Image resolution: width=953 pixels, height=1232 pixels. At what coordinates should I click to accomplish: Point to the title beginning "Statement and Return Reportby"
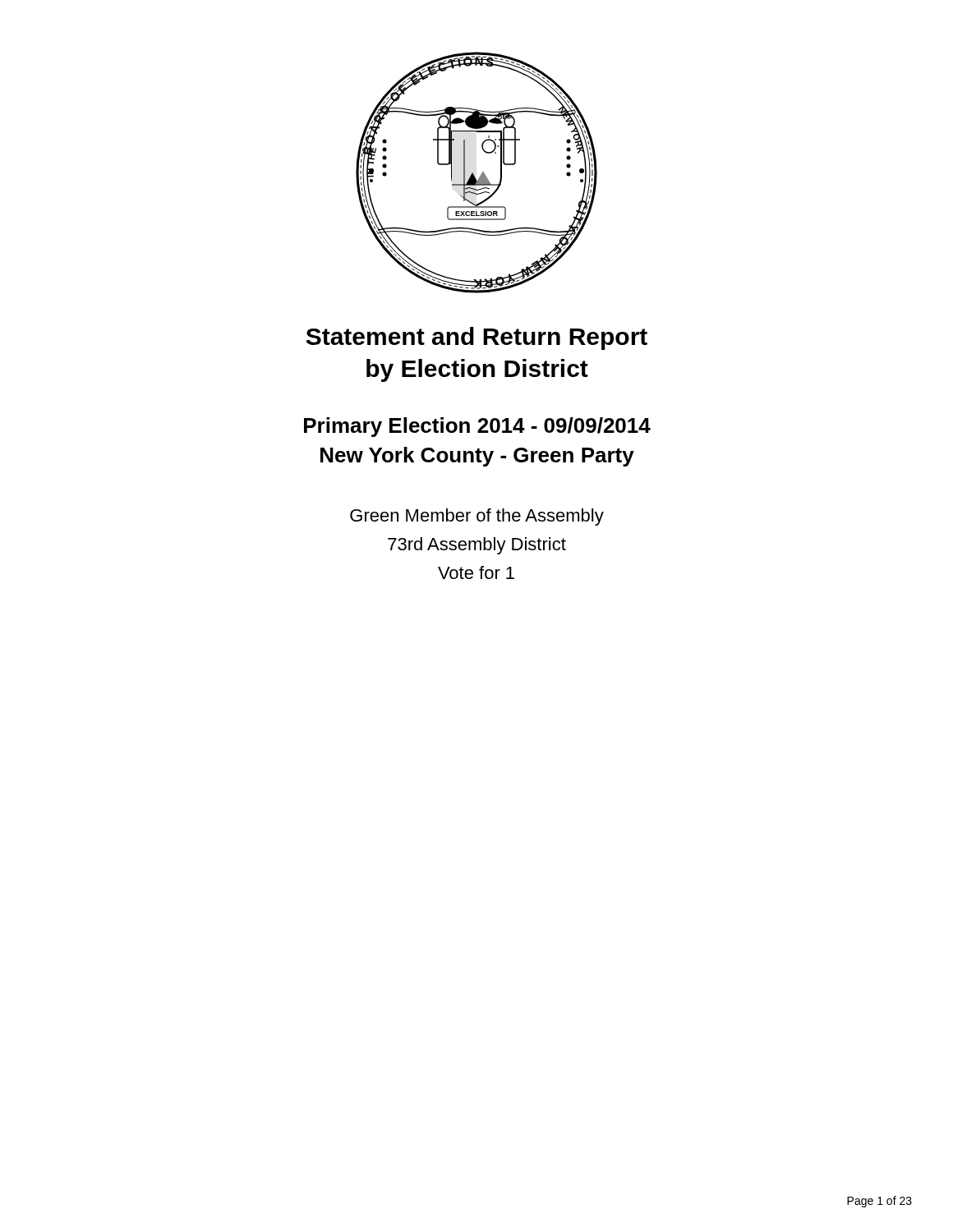pos(476,352)
